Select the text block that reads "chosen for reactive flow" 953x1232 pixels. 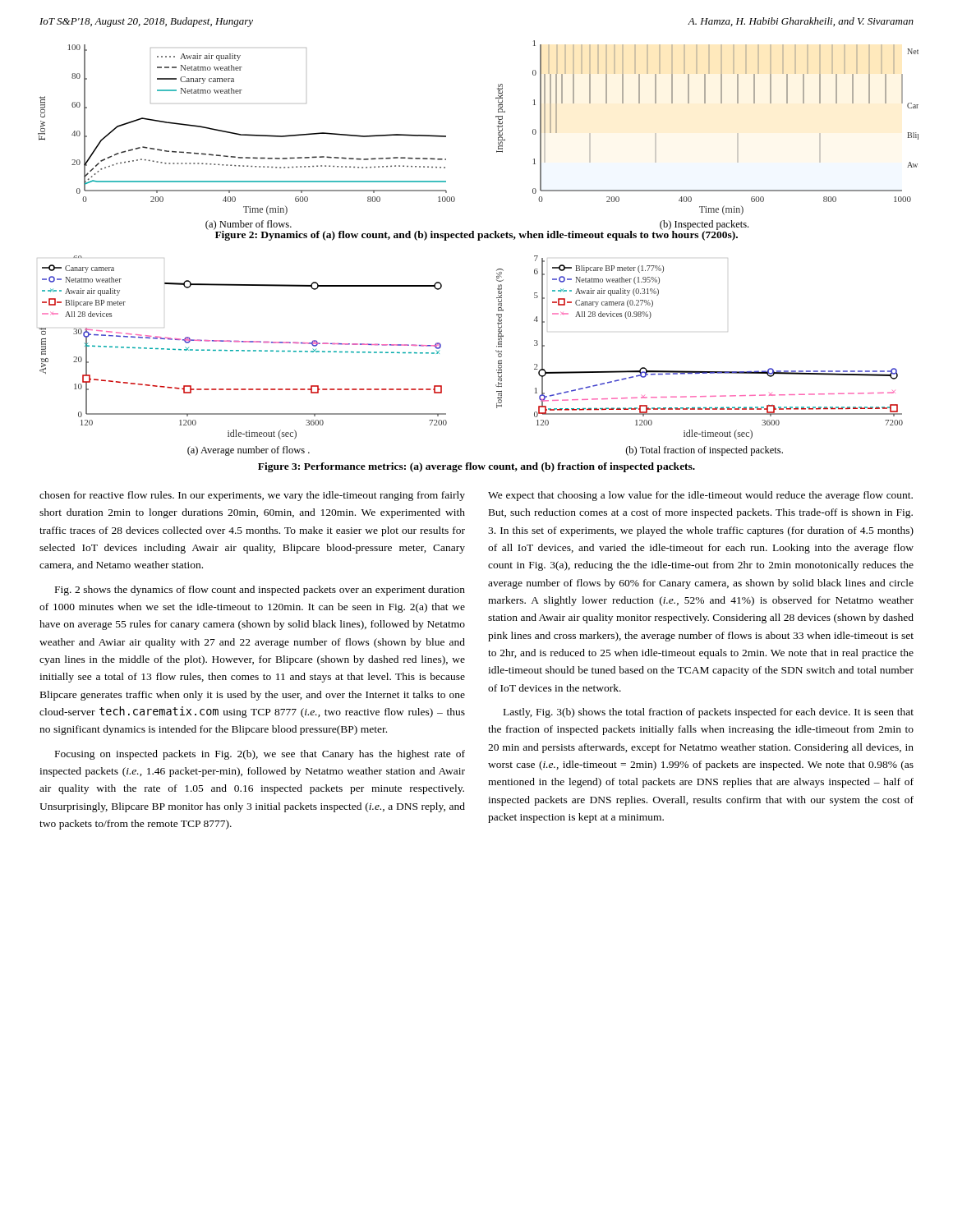(252, 659)
